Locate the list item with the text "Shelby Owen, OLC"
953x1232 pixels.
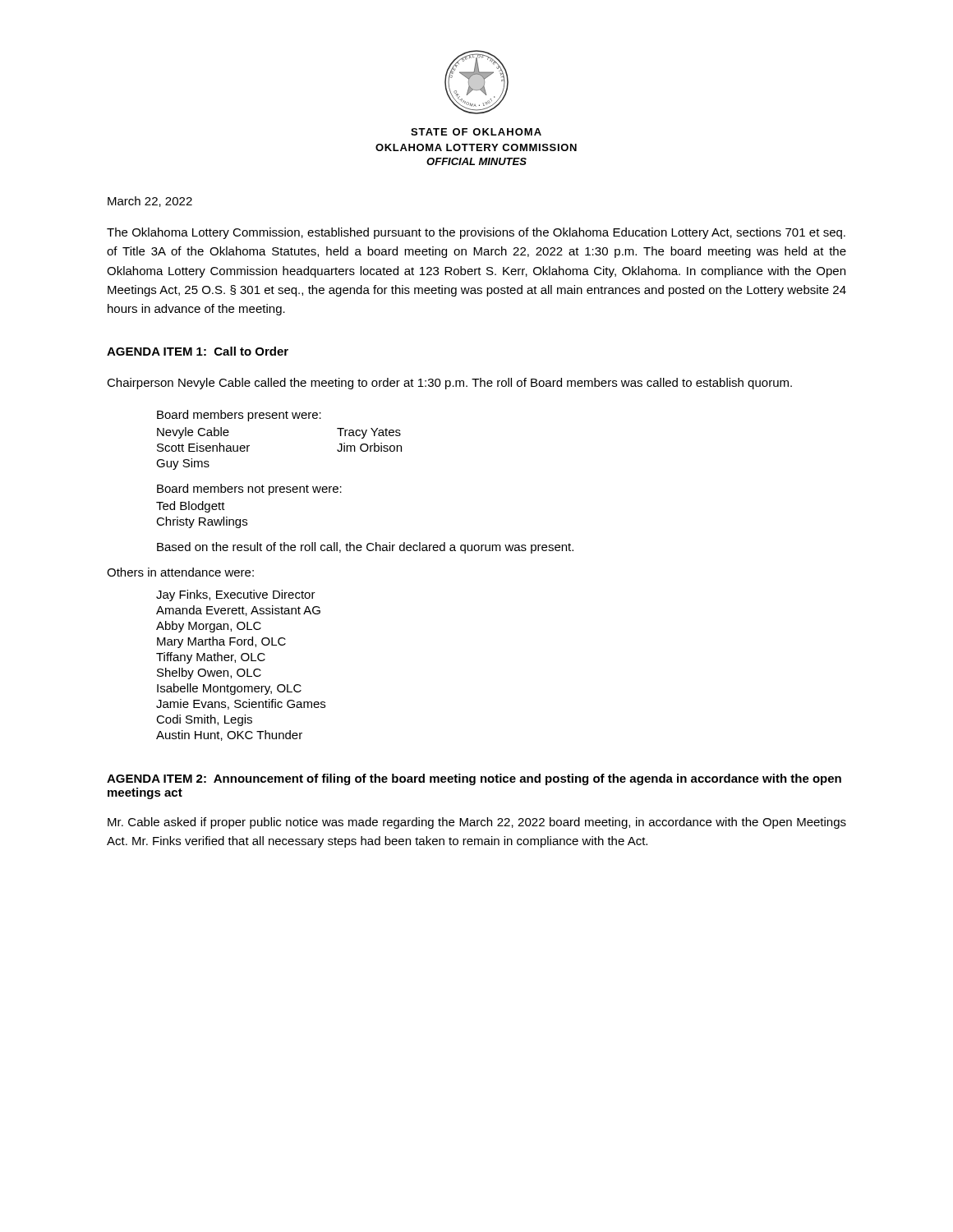coord(209,672)
